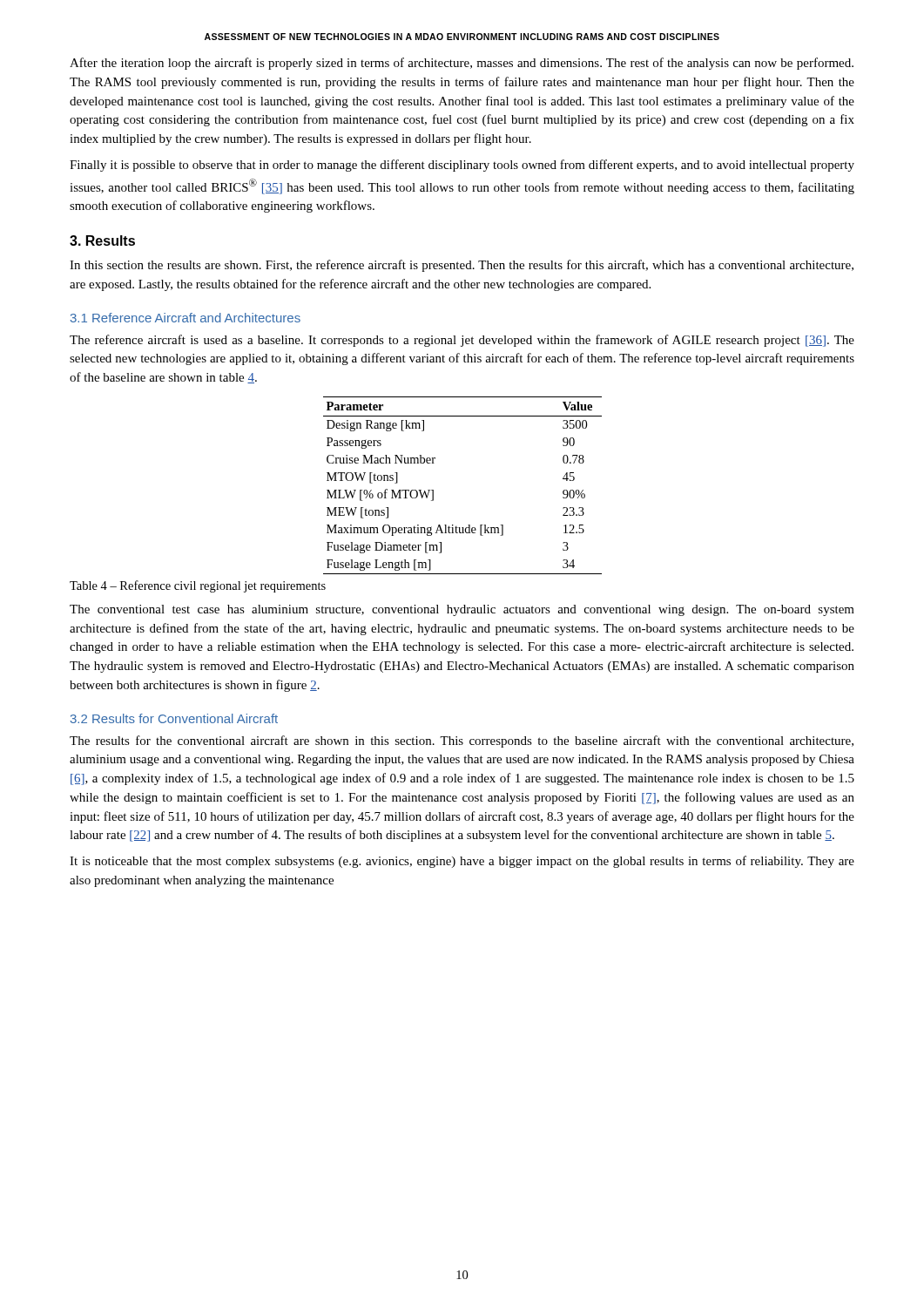This screenshot has height=1307, width=924.
Task: Find the block on this page that starts "After the iteration"
Action: tap(462, 101)
